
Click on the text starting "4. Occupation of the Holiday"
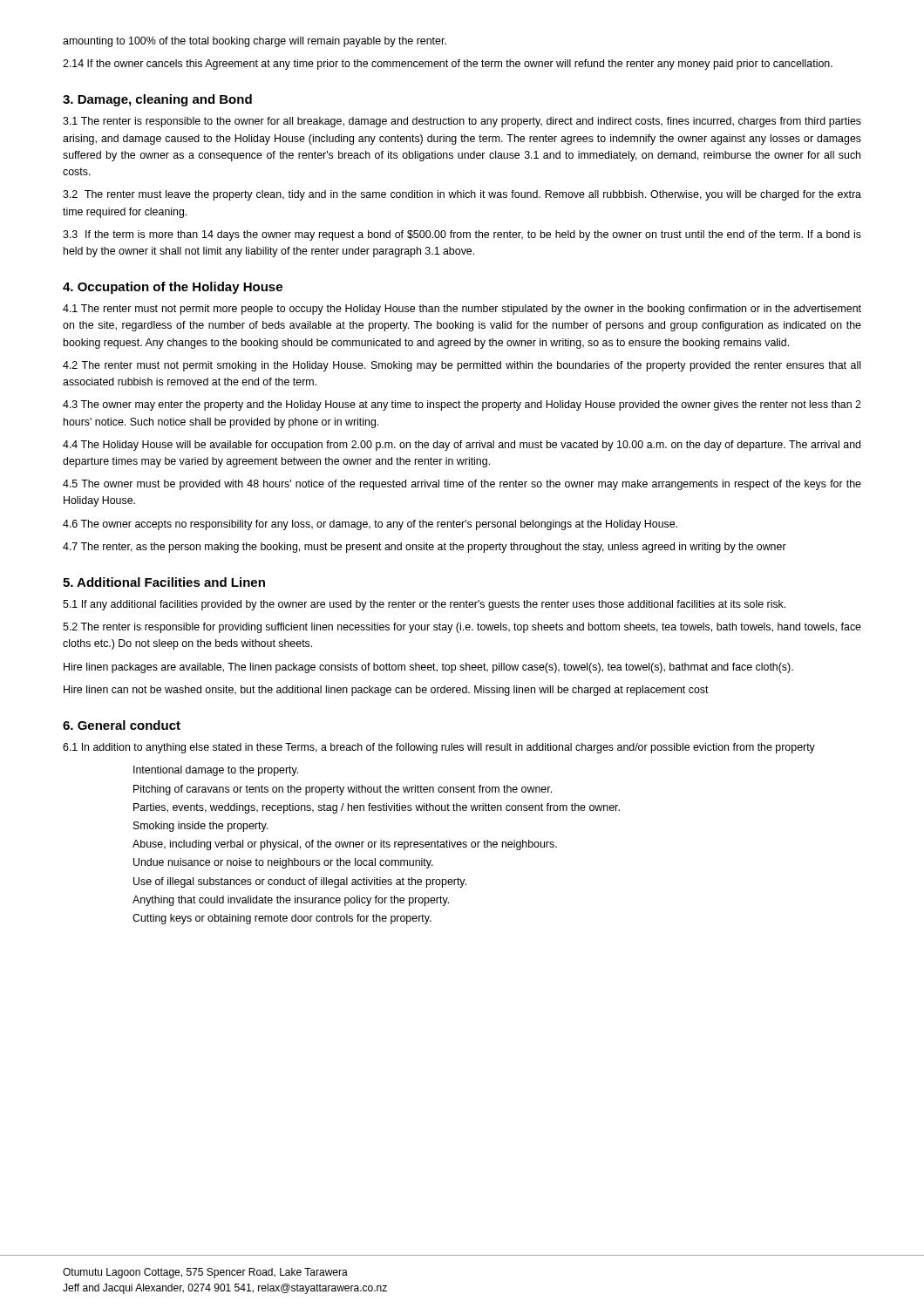point(173,287)
